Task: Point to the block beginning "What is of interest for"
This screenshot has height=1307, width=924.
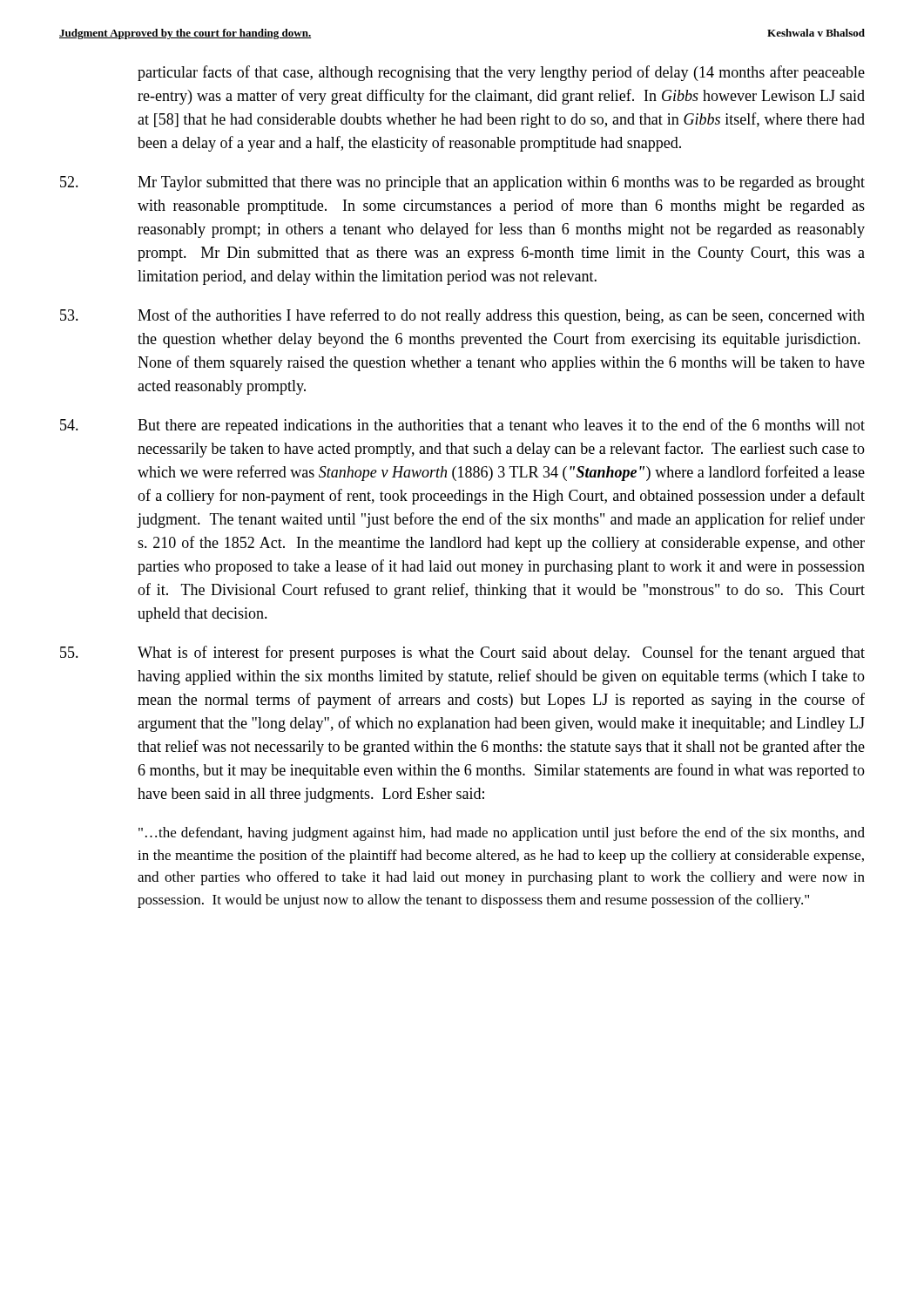Action: click(x=462, y=724)
